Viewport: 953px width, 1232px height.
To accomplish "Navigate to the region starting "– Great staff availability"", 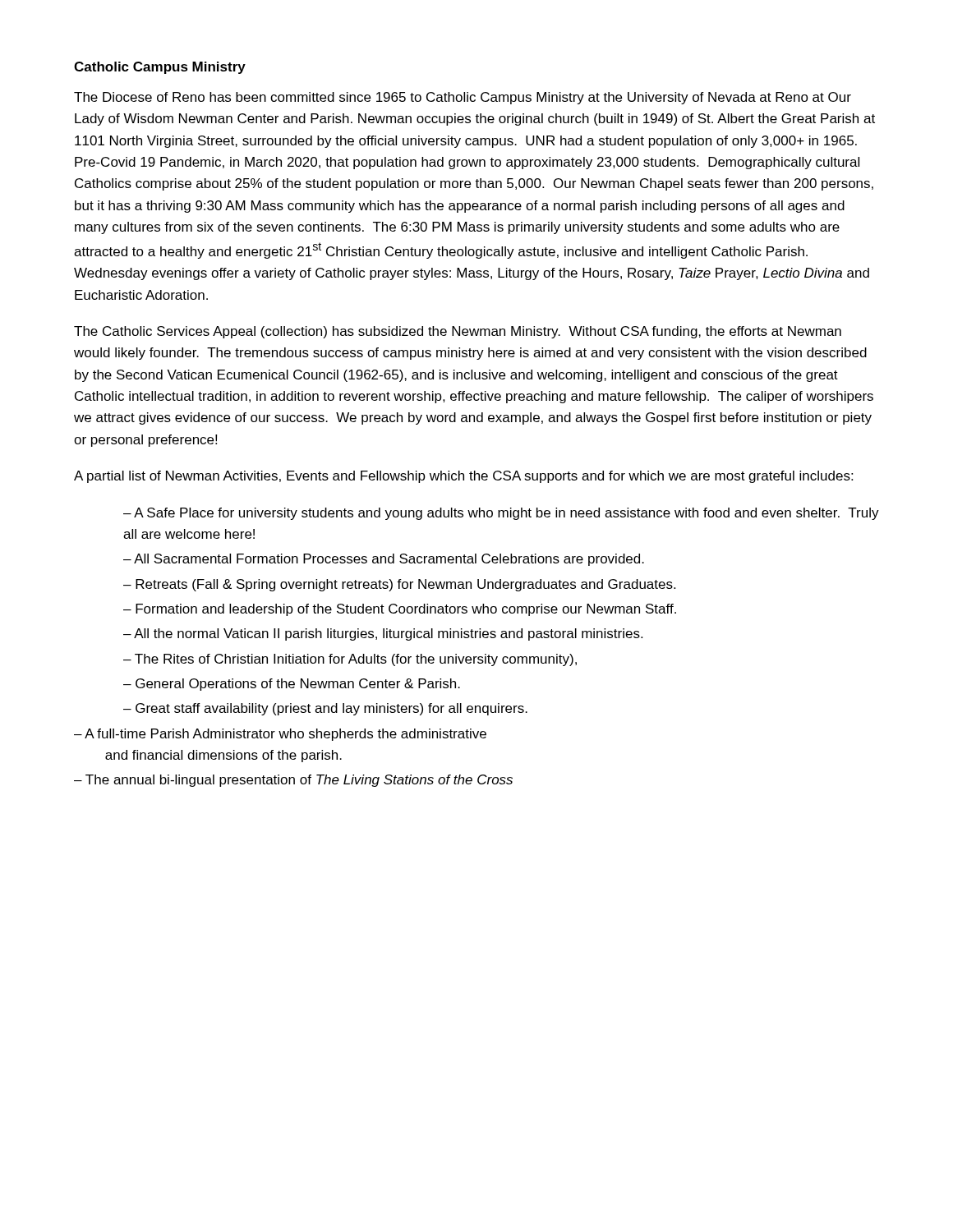I will pos(326,709).
